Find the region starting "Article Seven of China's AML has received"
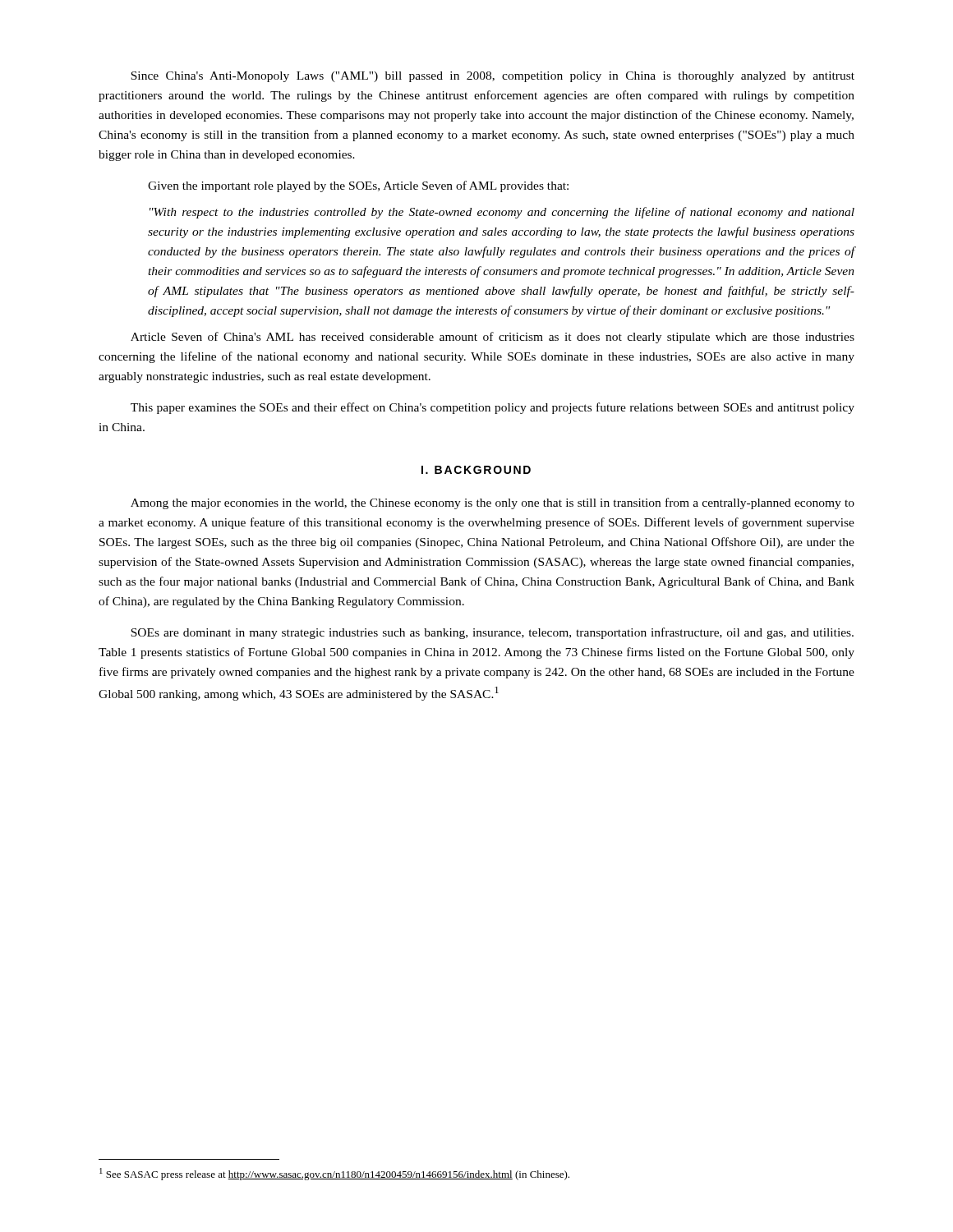Image resolution: width=953 pixels, height=1232 pixels. coord(476,356)
